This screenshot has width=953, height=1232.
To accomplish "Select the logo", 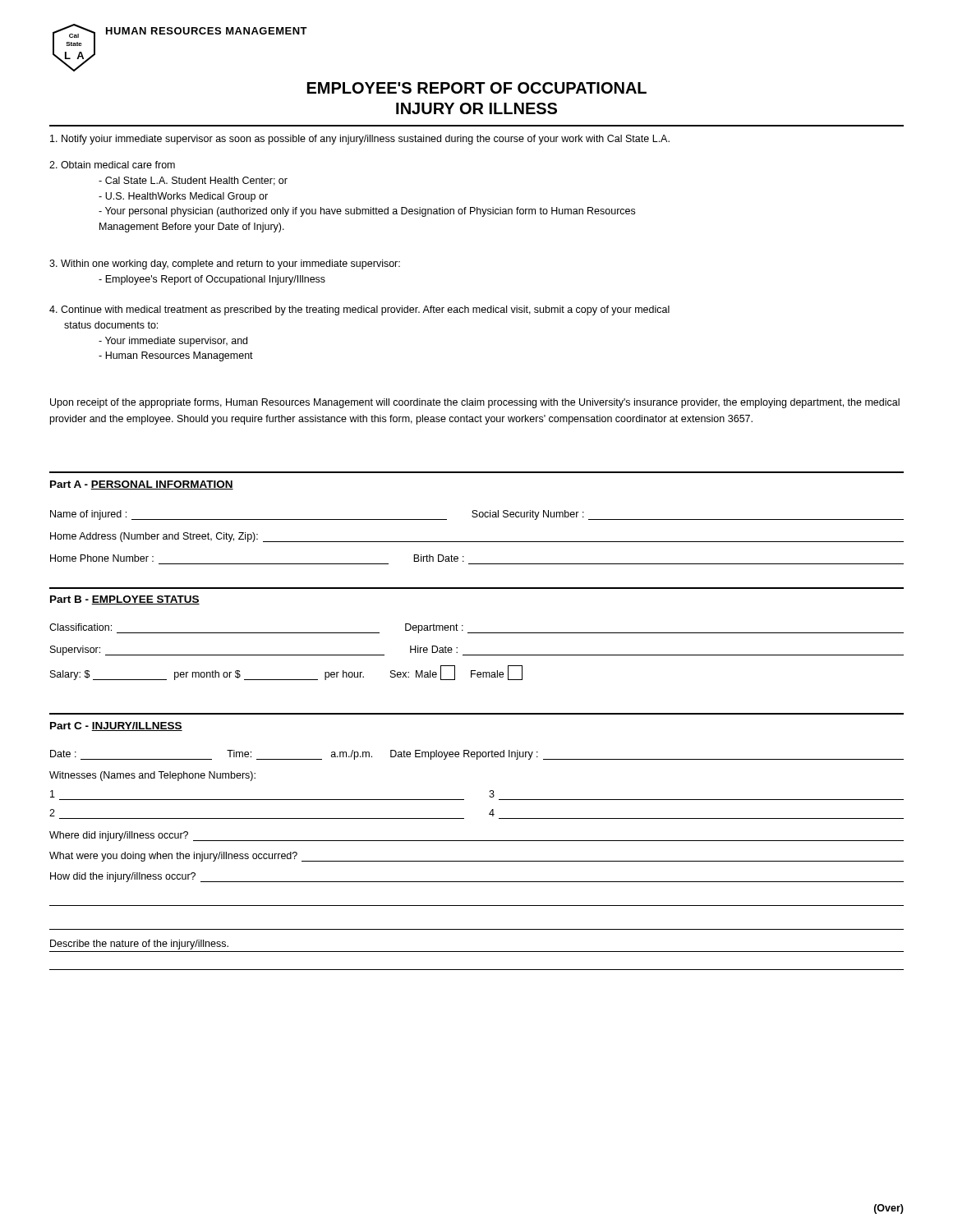I will 74,48.
